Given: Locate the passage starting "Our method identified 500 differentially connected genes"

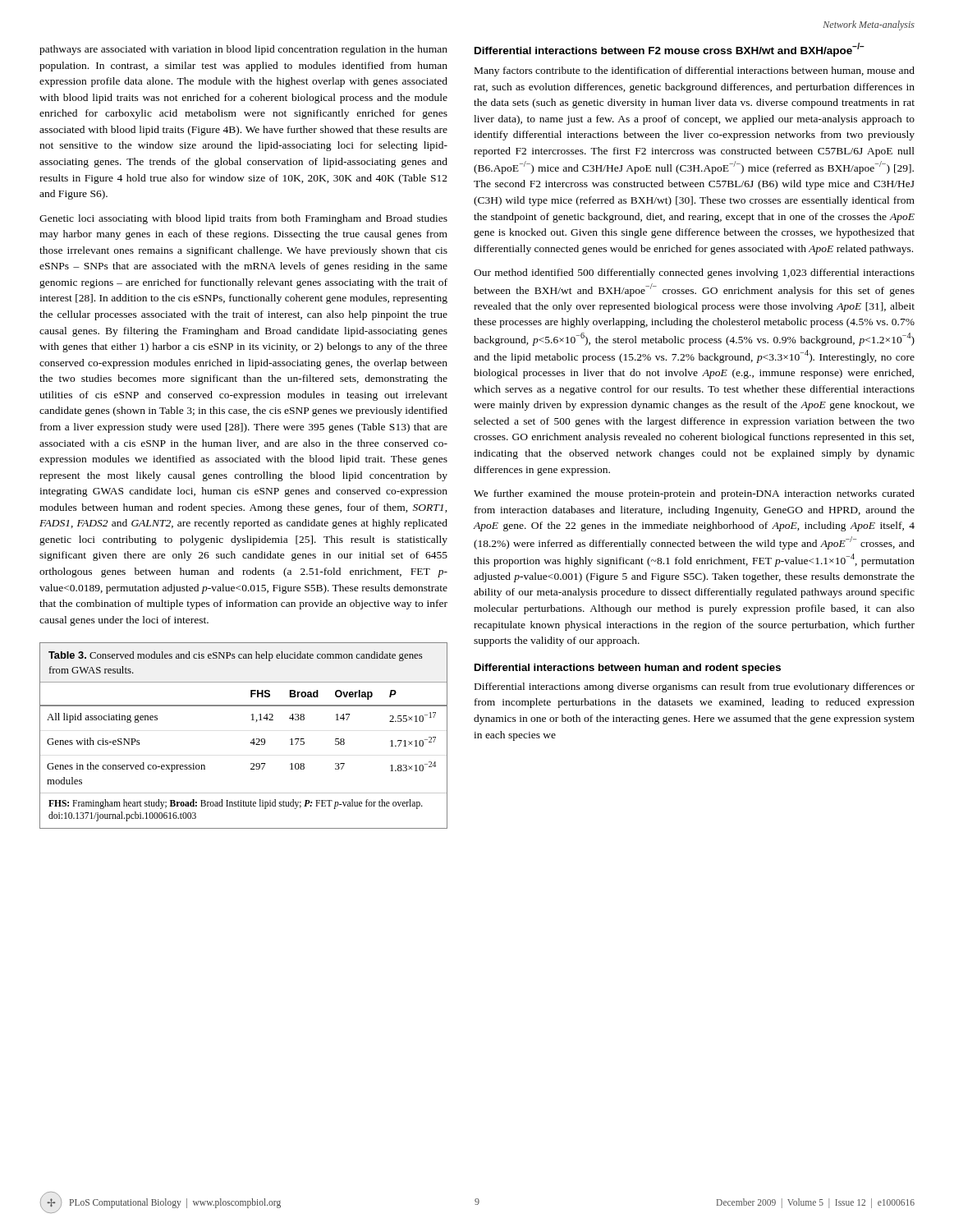Looking at the screenshot, I should tap(694, 371).
